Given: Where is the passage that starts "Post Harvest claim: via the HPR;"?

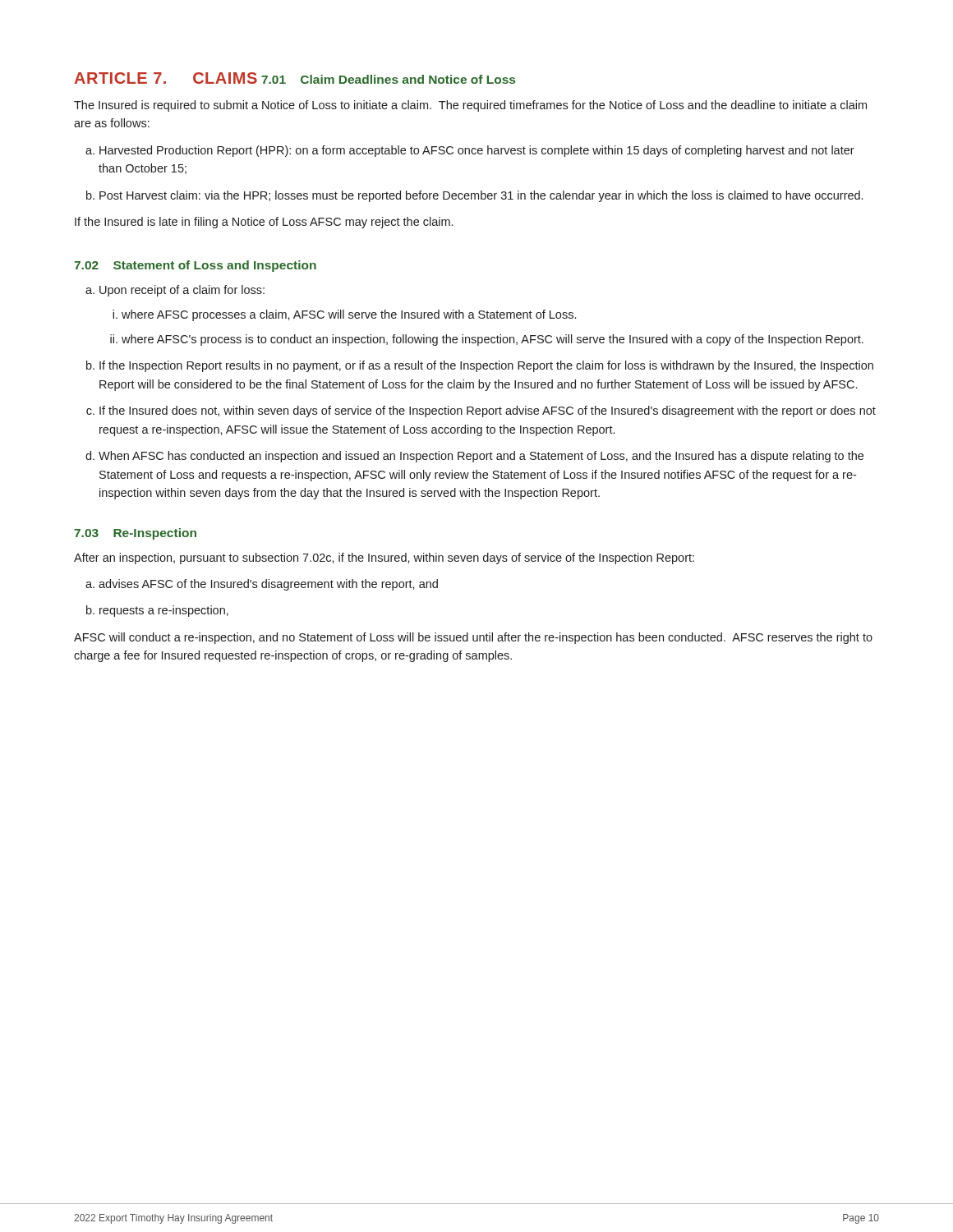Looking at the screenshot, I should (481, 195).
